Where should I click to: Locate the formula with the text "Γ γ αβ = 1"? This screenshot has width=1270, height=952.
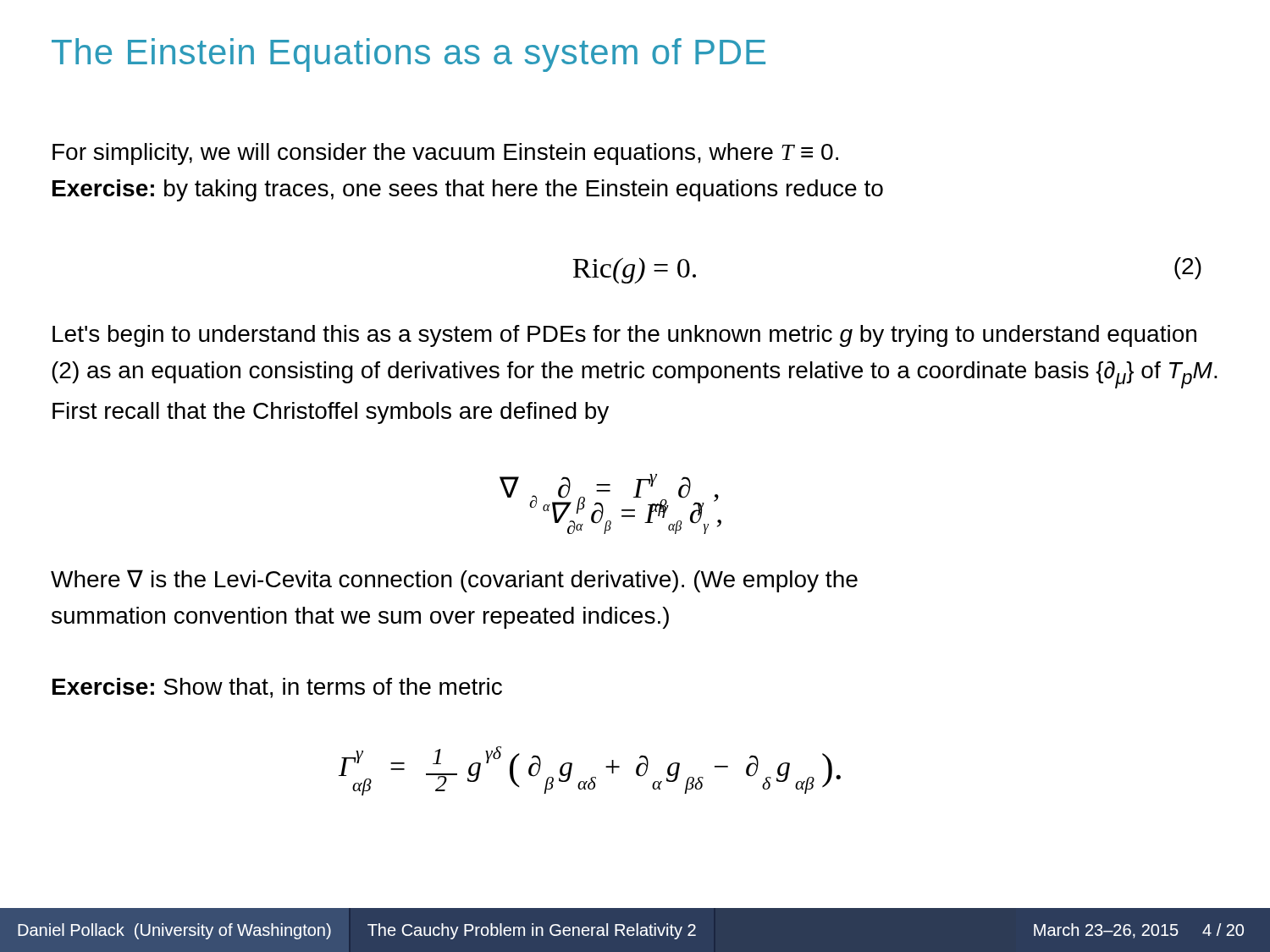click(635, 766)
